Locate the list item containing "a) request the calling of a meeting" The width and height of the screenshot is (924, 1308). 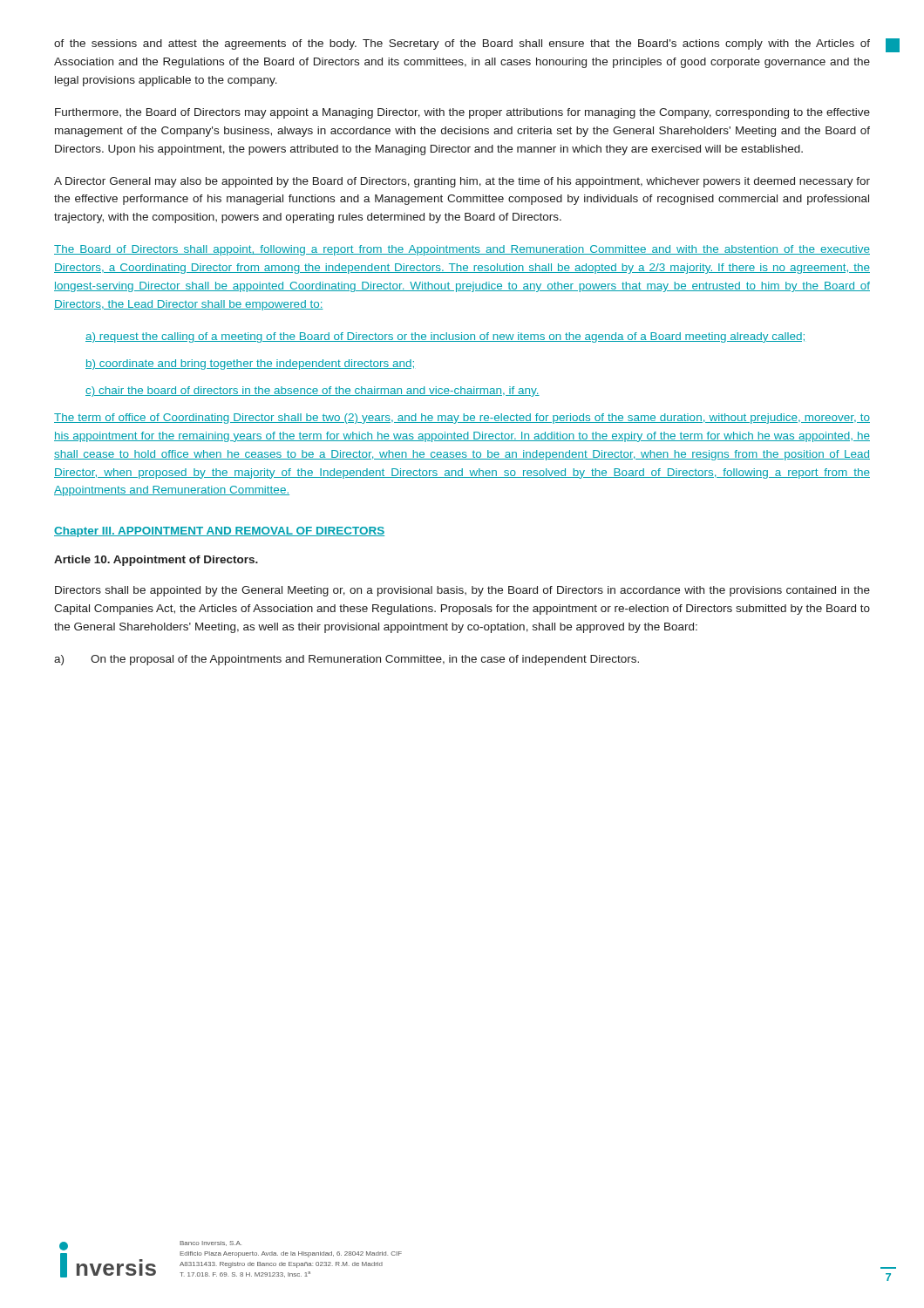point(446,336)
